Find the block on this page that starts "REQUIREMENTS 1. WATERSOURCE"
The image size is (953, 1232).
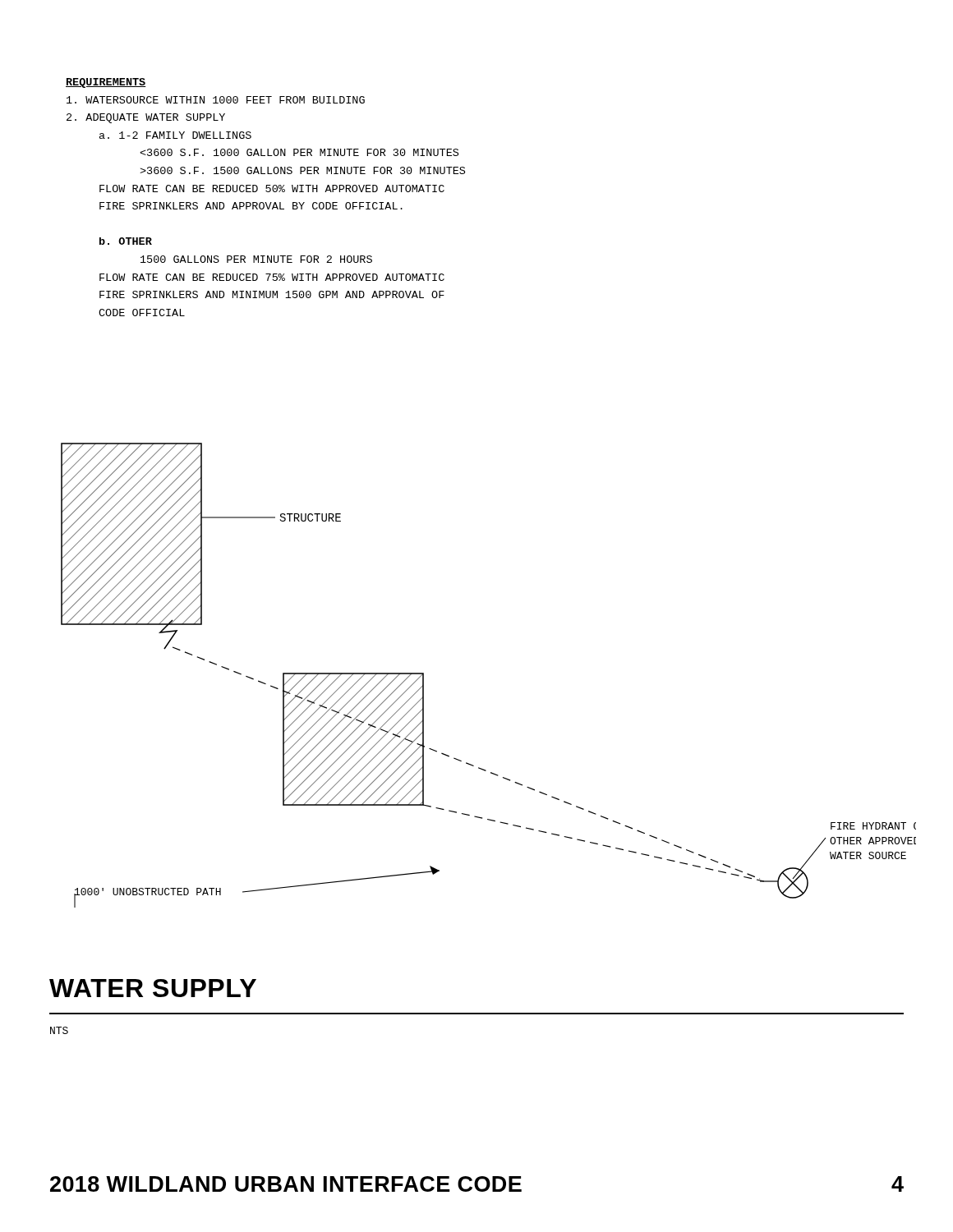(x=266, y=199)
